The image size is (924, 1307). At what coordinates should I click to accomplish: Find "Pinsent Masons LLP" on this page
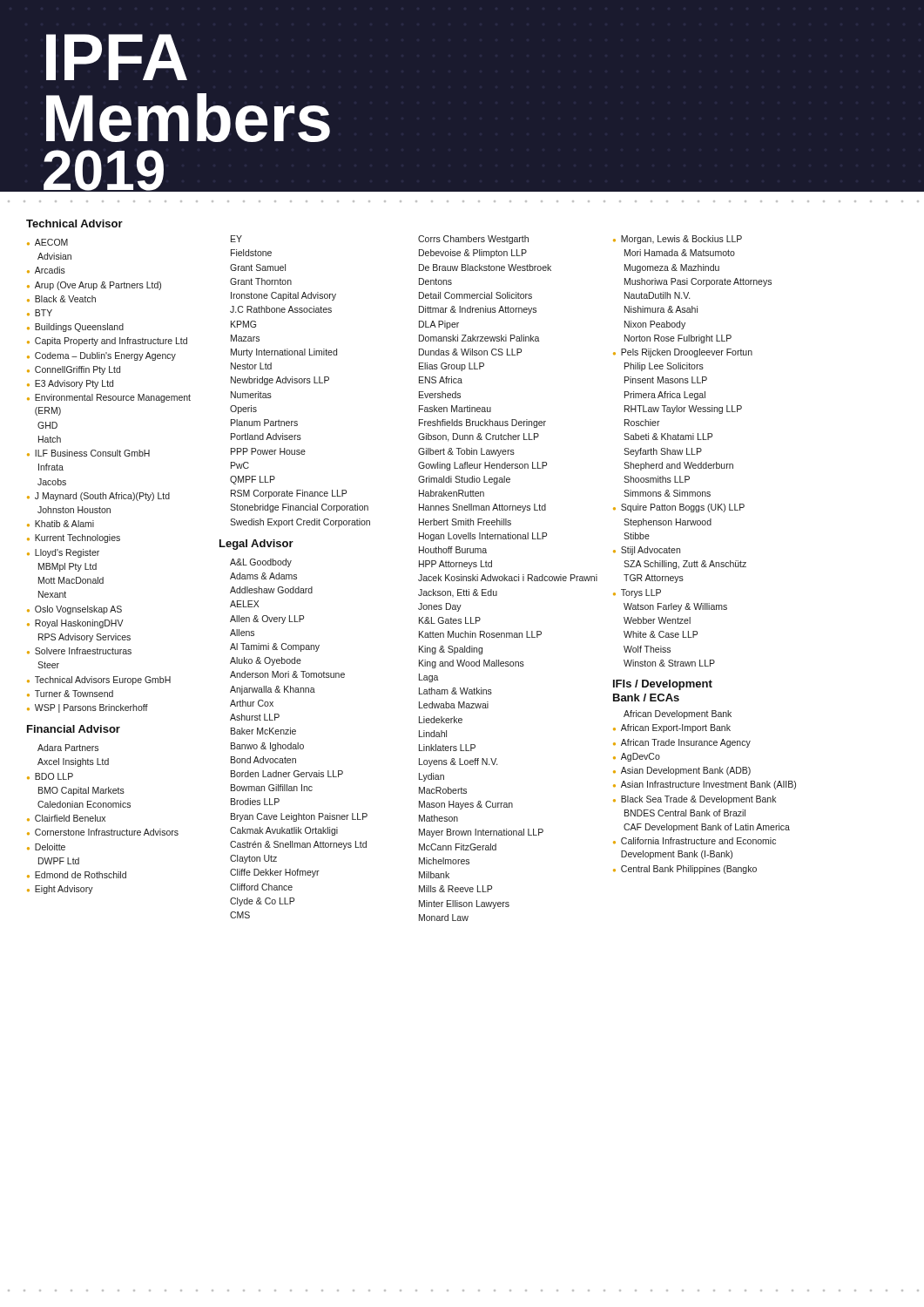point(665,380)
